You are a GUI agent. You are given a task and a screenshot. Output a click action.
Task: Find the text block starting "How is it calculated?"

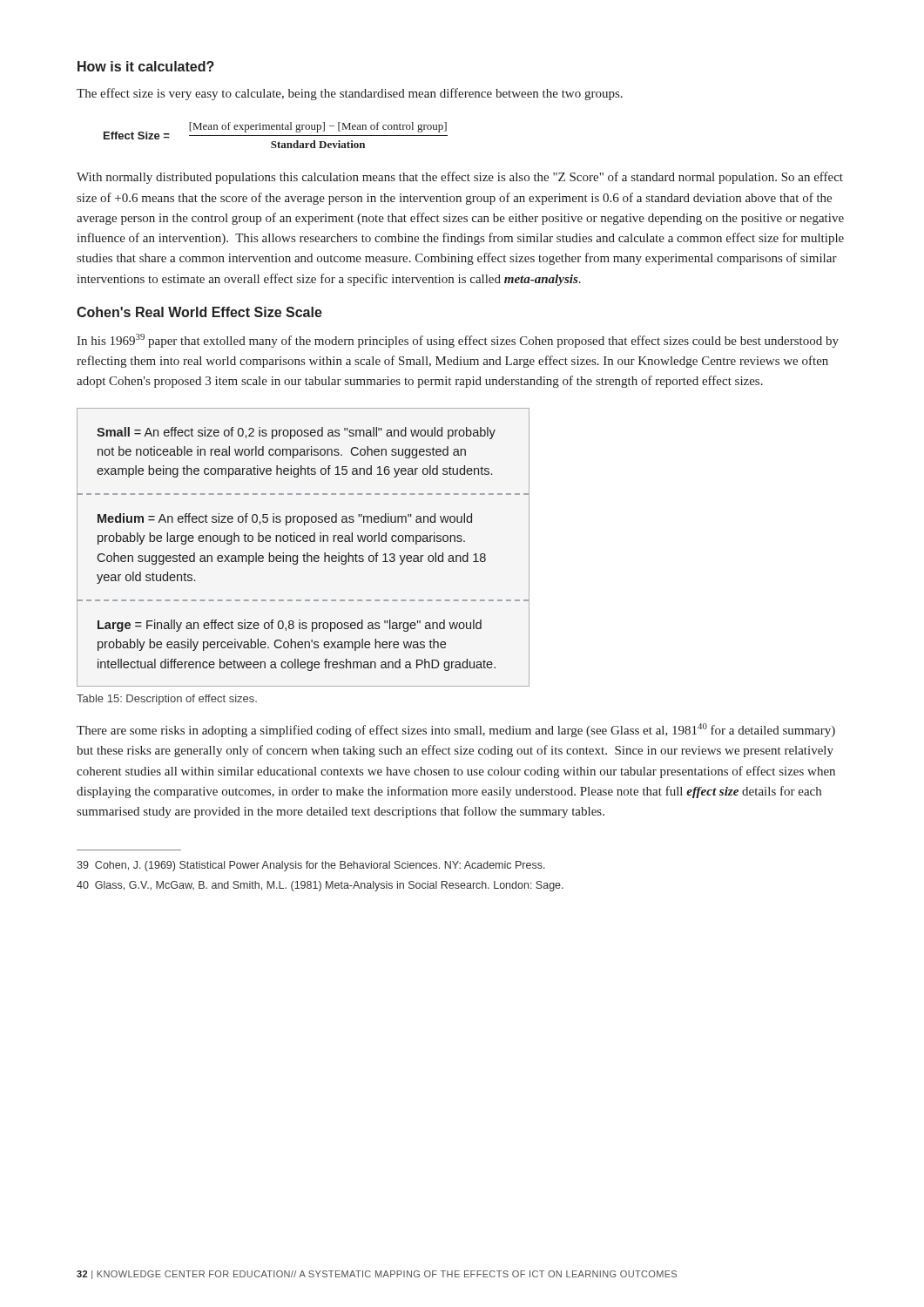tap(146, 67)
